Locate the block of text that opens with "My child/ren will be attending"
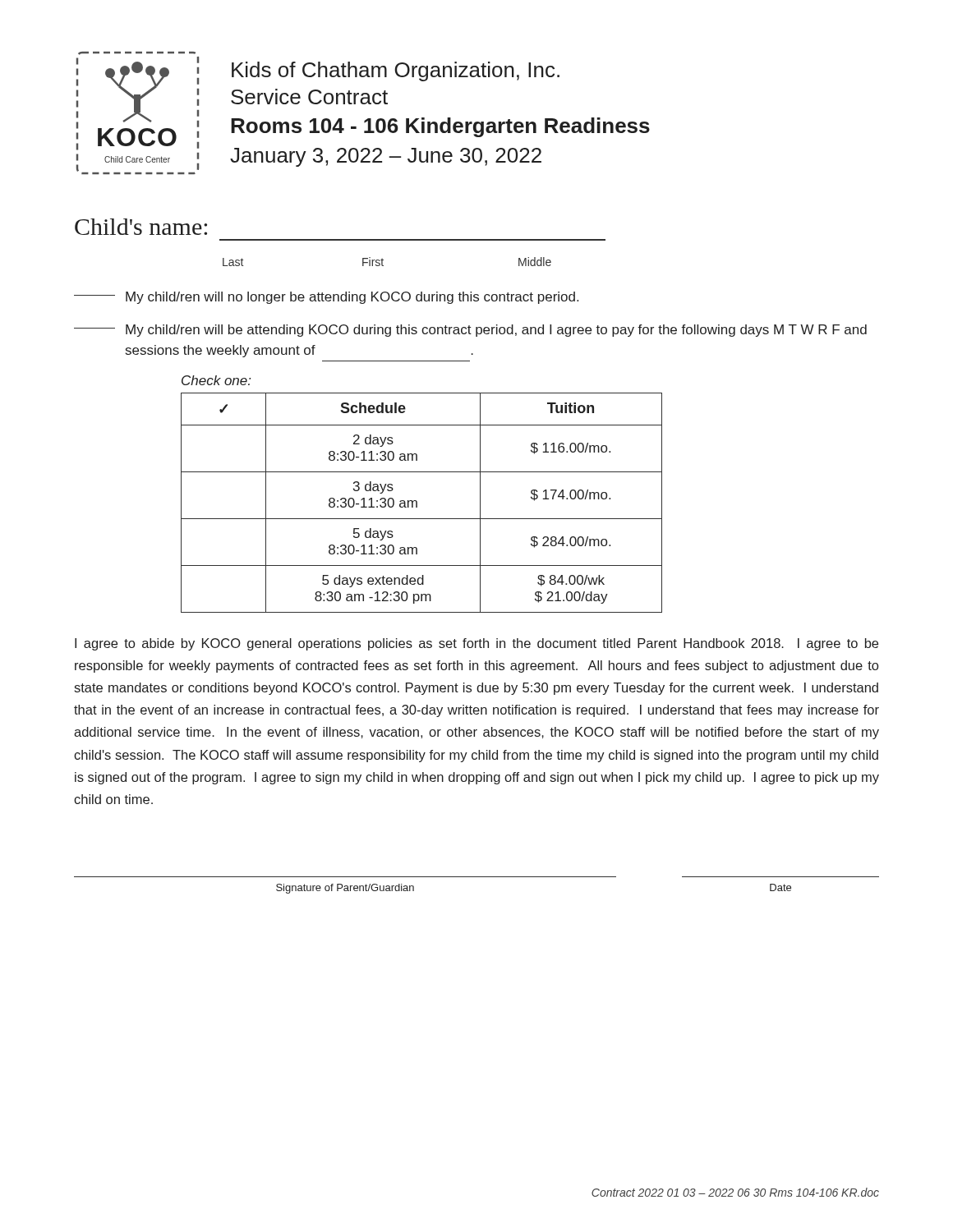The image size is (953, 1232). click(476, 340)
